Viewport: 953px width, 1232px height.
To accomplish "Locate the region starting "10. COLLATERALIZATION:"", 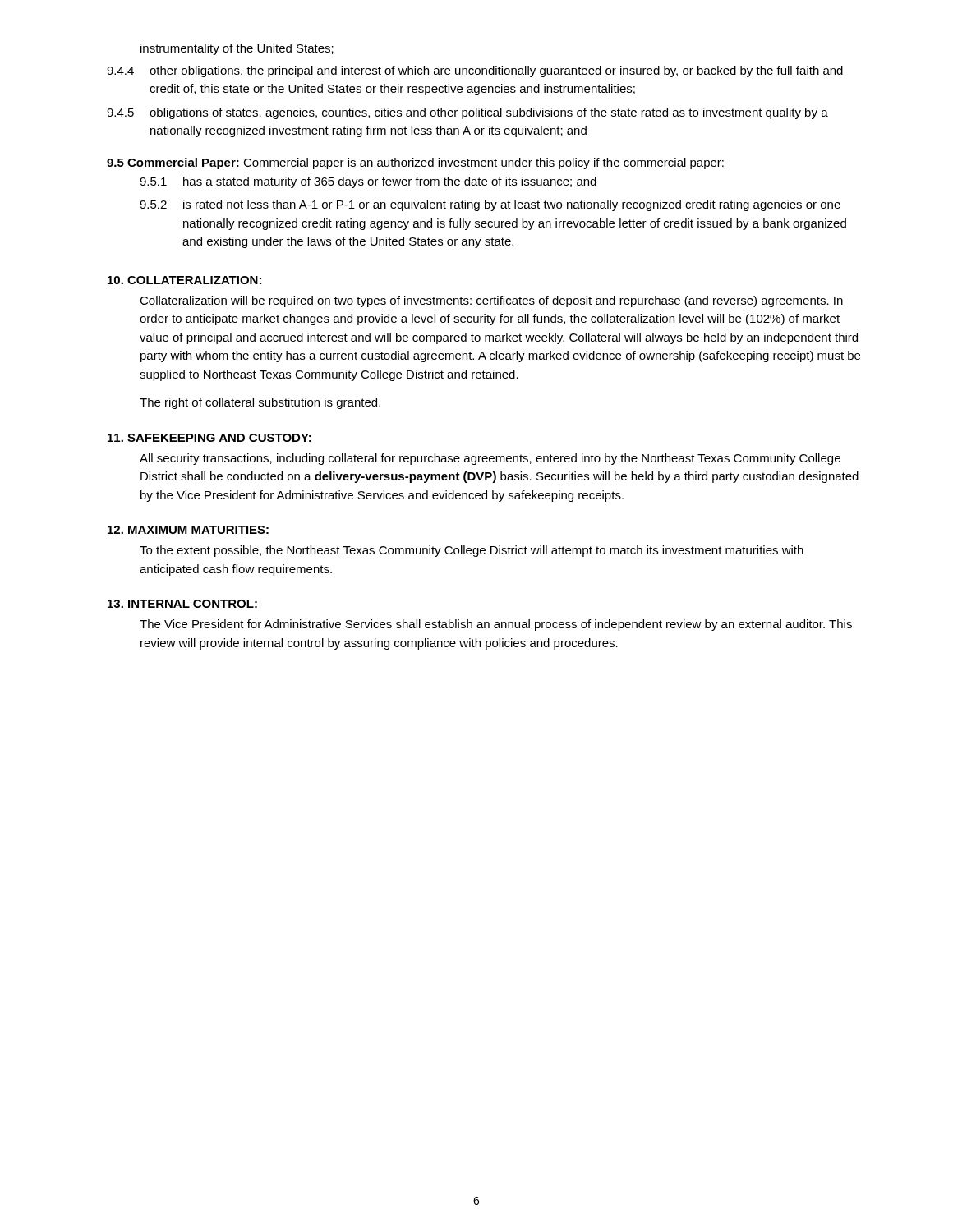I will [185, 279].
